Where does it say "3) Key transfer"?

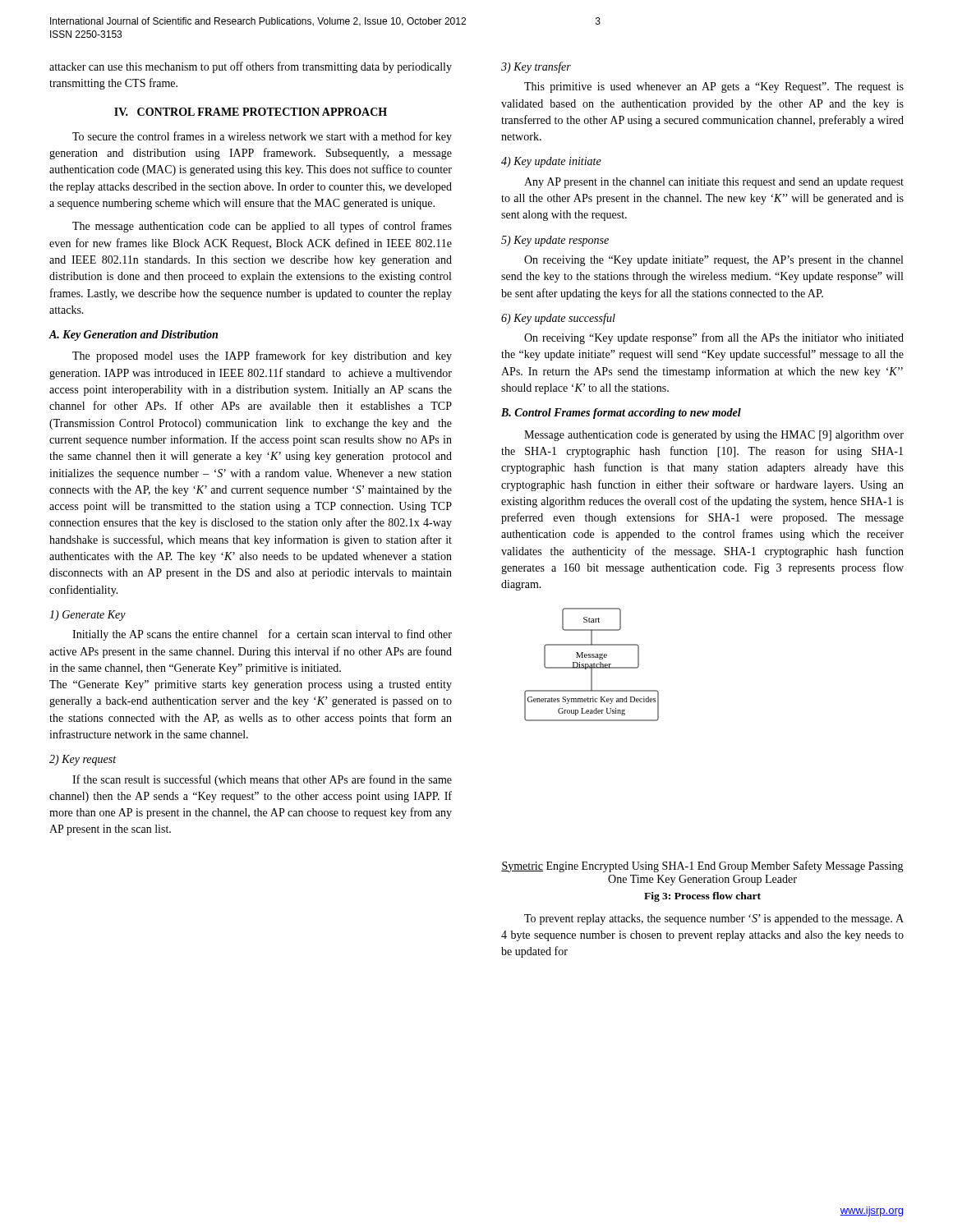click(x=536, y=67)
